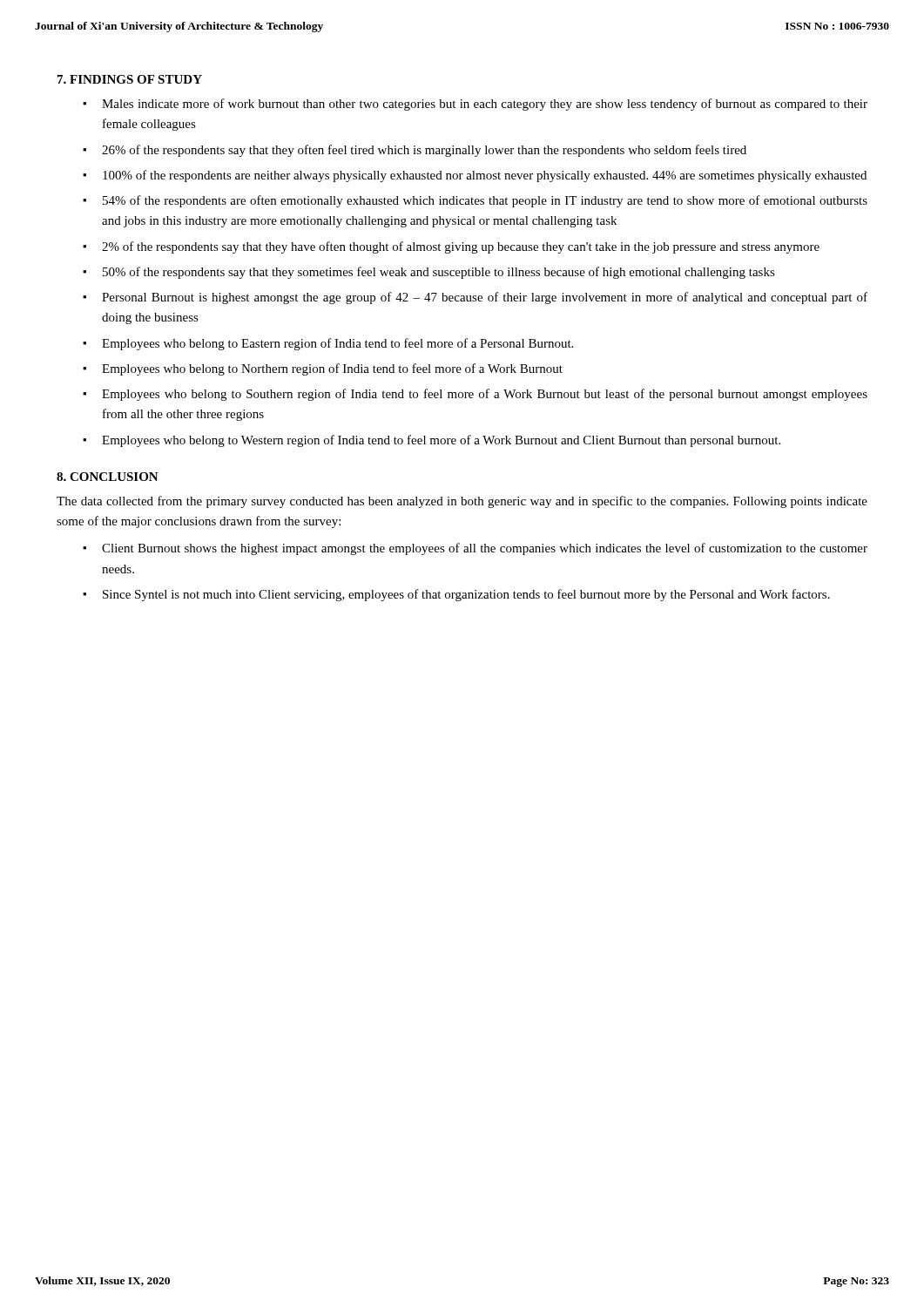Viewport: 924px width, 1307px height.
Task: Select the list item containing "Males indicate more of work"
Action: pyautogui.click(x=485, y=114)
